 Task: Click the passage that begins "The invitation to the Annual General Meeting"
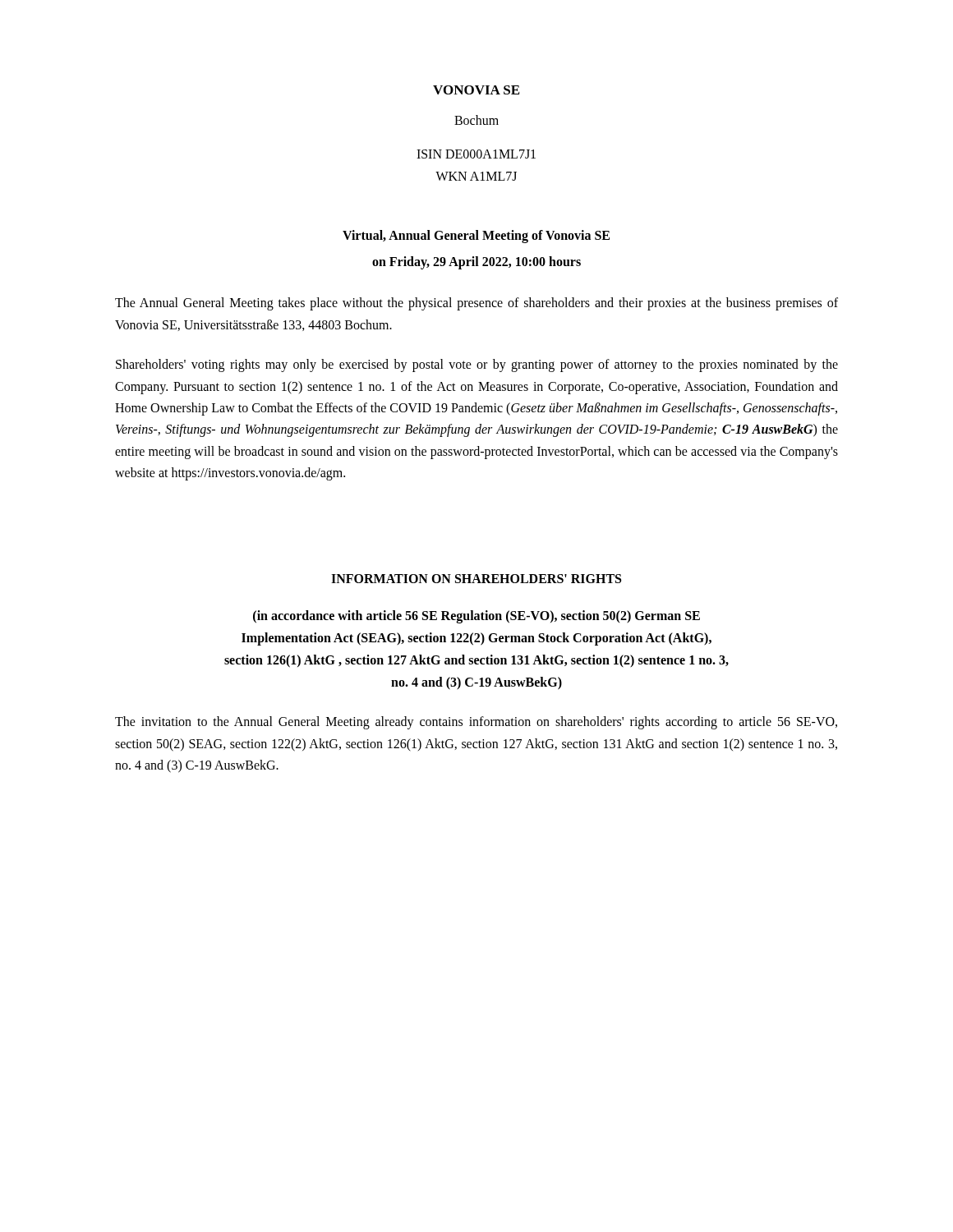coord(476,743)
